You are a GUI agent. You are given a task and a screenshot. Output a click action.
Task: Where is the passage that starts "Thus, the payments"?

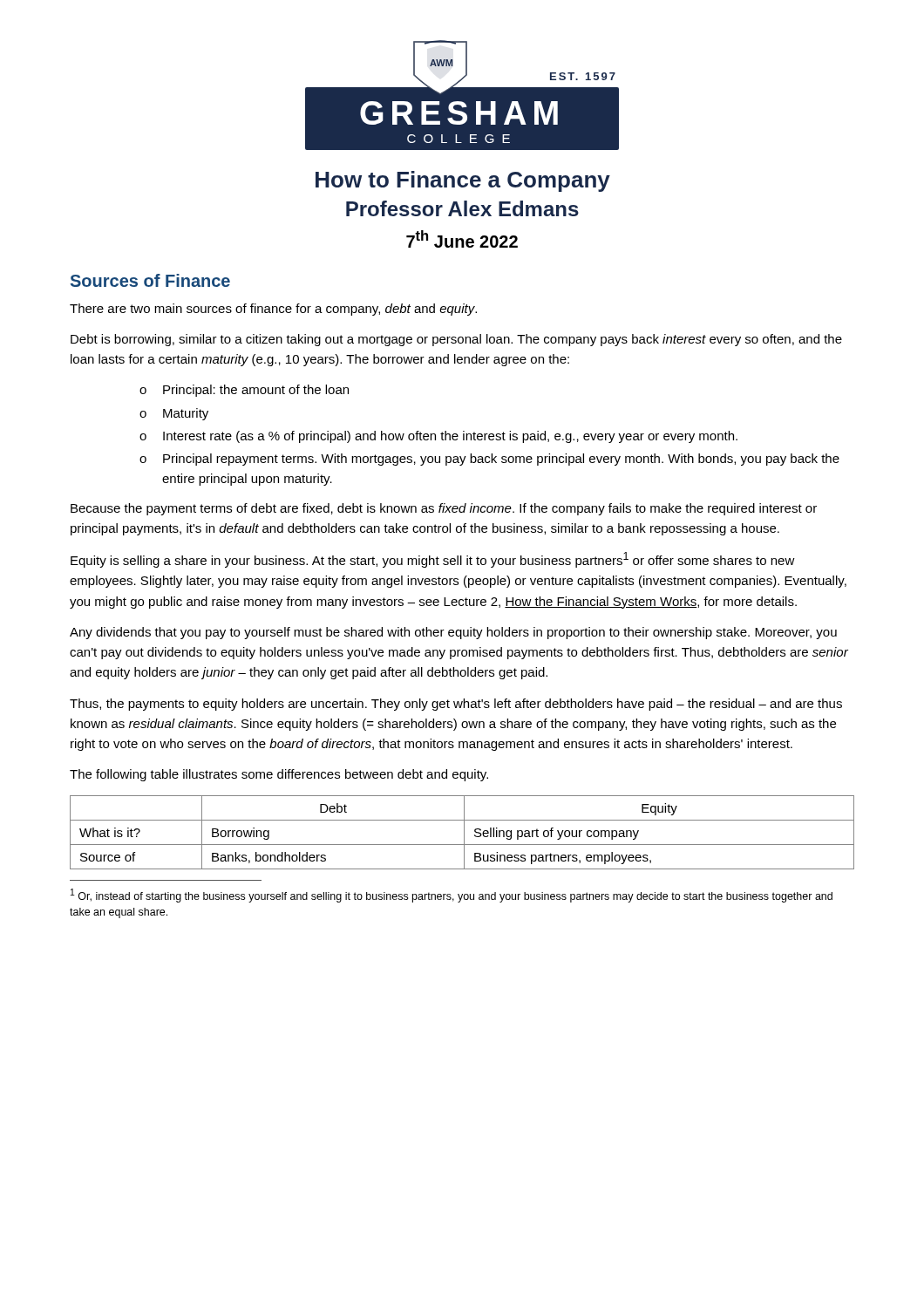456,723
